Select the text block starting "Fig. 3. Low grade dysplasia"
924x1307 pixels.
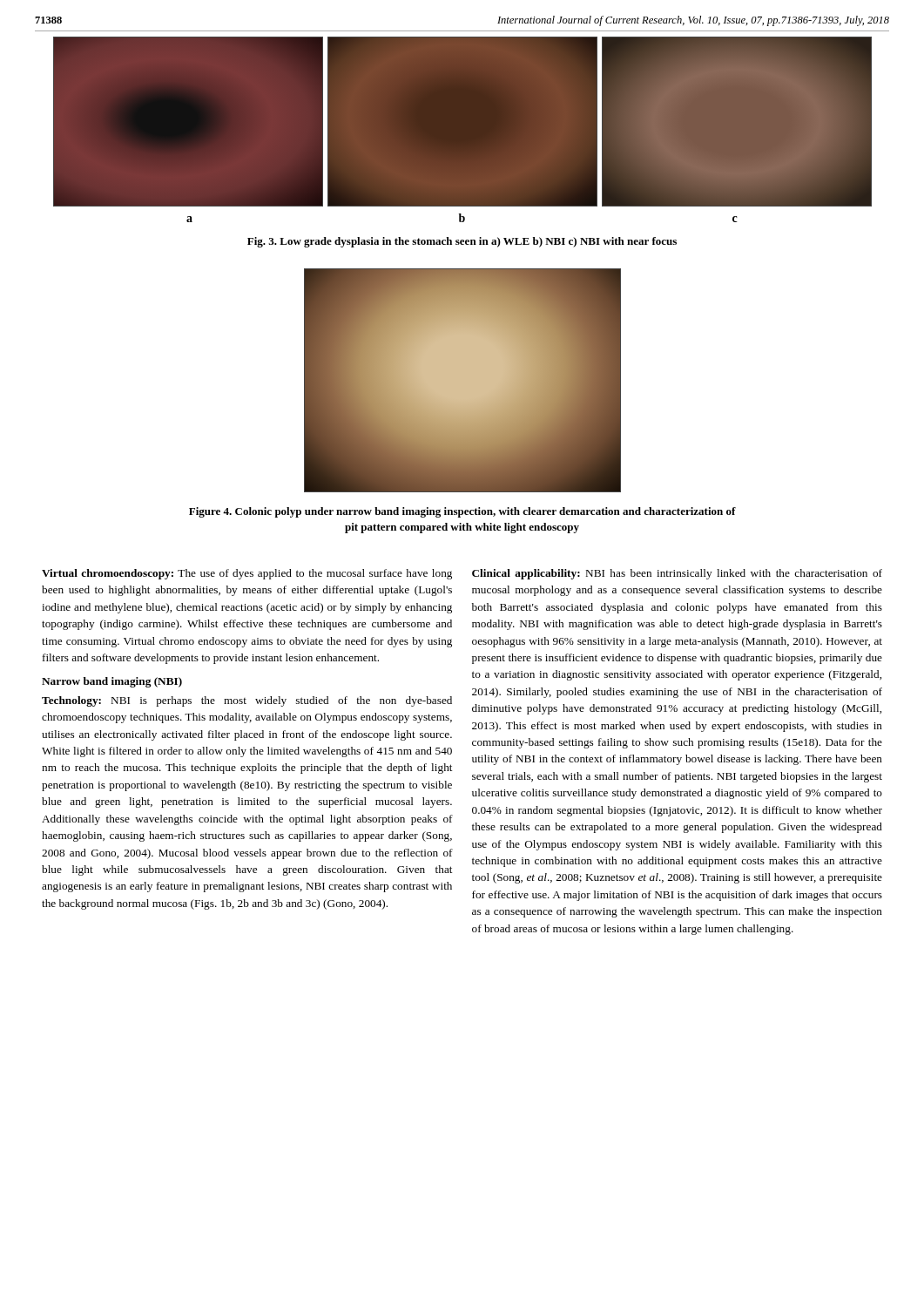[x=462, y=241]
